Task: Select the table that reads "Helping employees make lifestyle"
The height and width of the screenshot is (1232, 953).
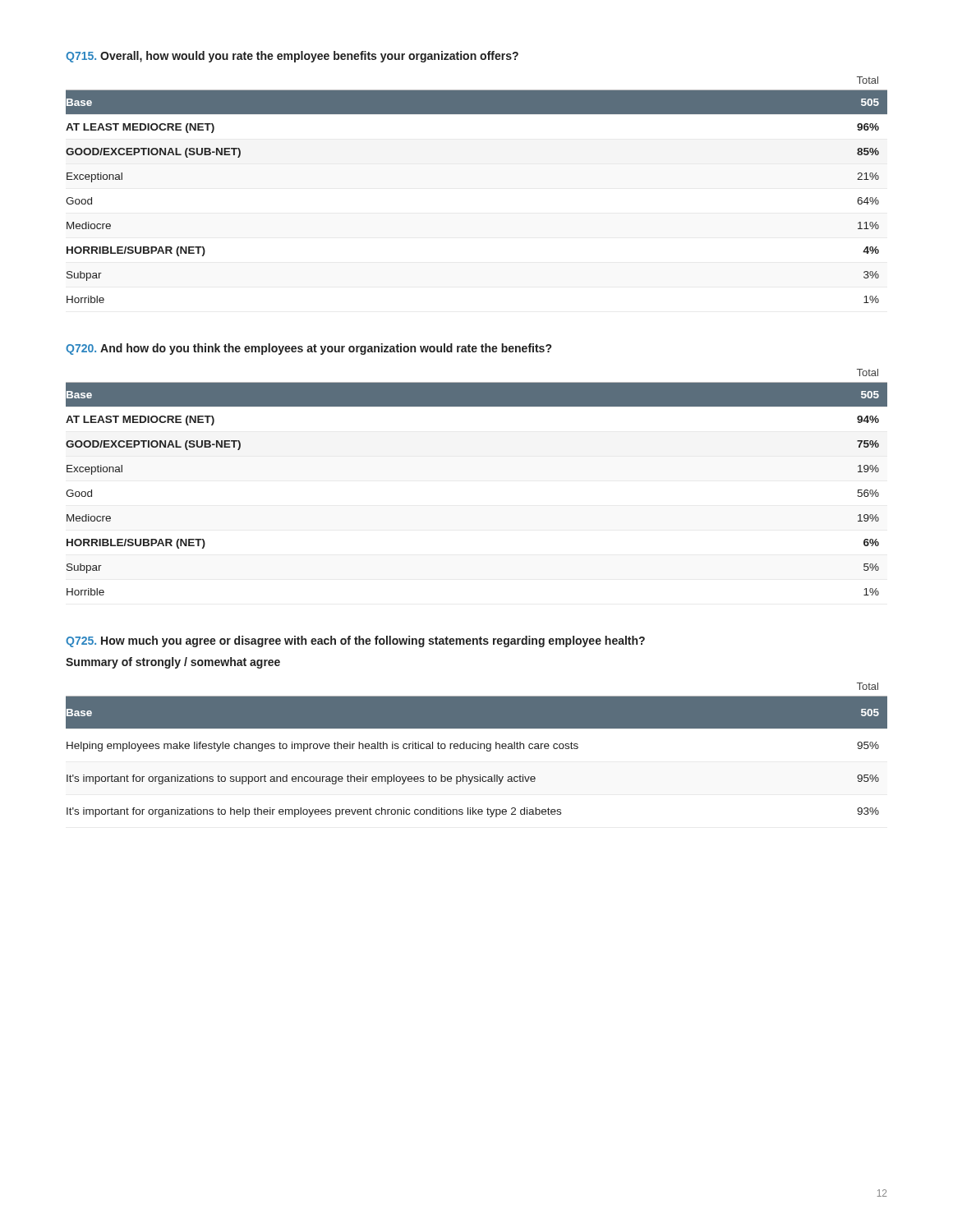Action: click(x=476, y=752)
